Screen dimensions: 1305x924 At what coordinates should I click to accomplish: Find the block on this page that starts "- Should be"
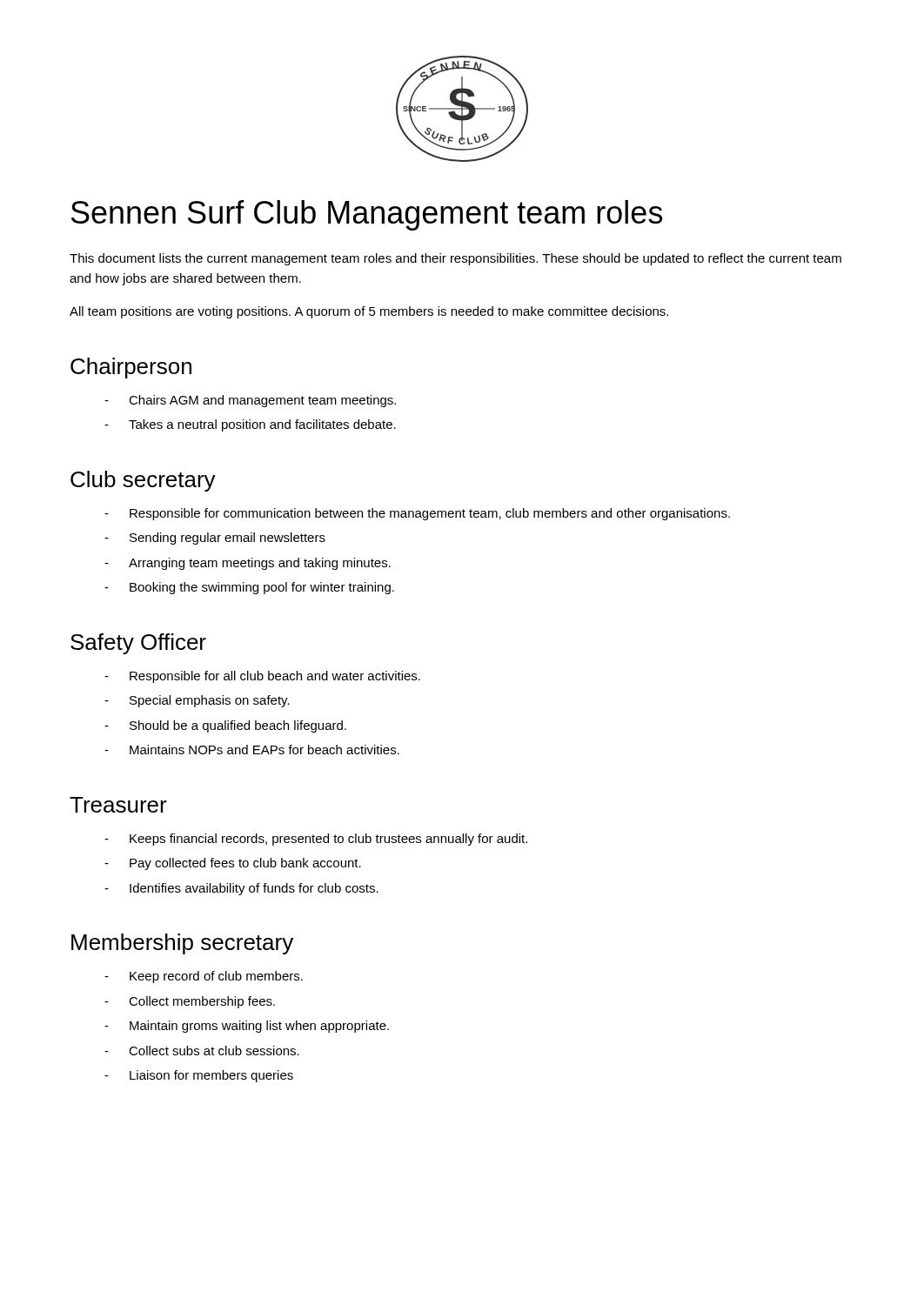pos(225,726)
